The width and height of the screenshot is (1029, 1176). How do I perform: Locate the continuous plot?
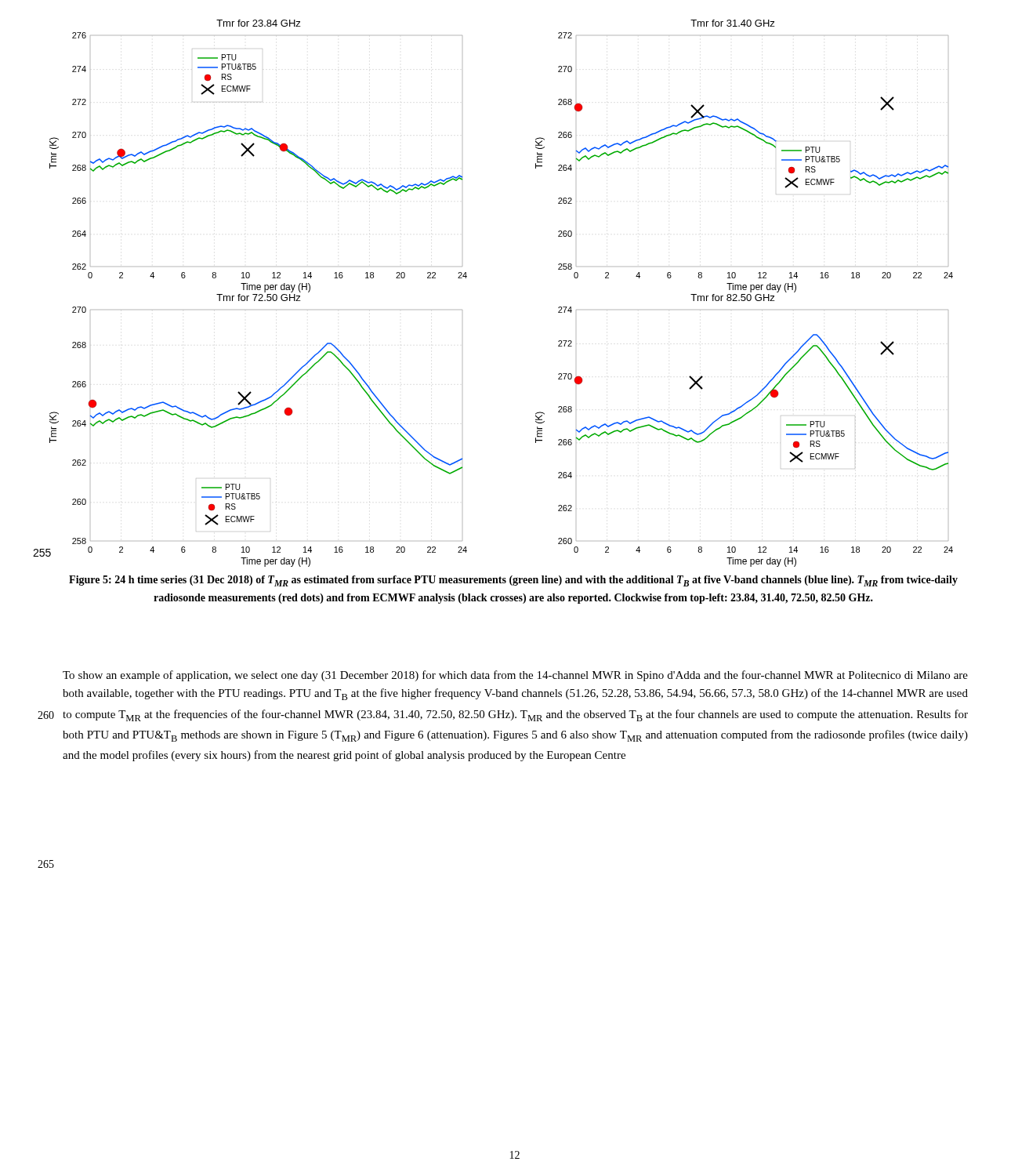click(513, 290)
